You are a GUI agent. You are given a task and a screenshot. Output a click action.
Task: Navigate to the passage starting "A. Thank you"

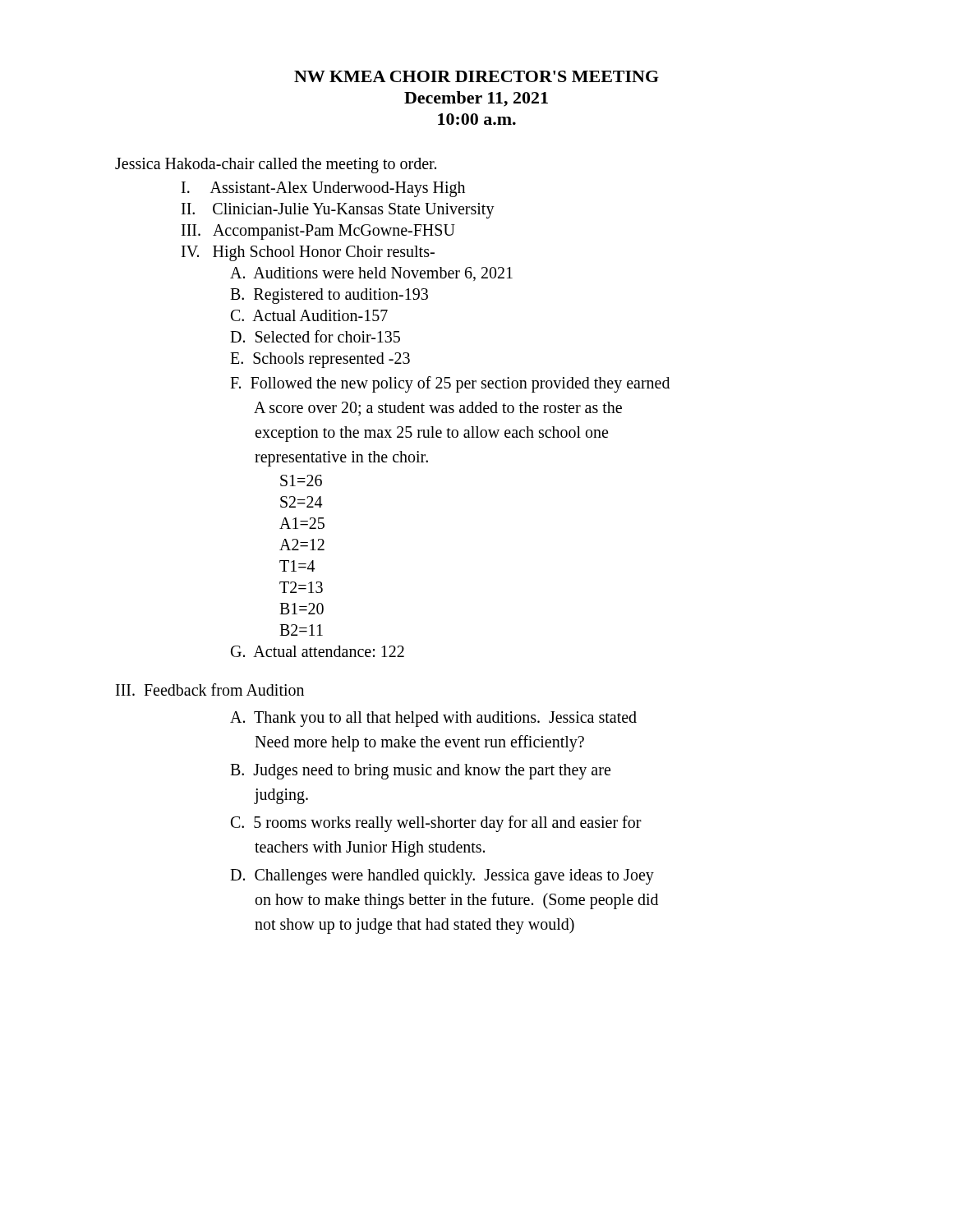433,729
